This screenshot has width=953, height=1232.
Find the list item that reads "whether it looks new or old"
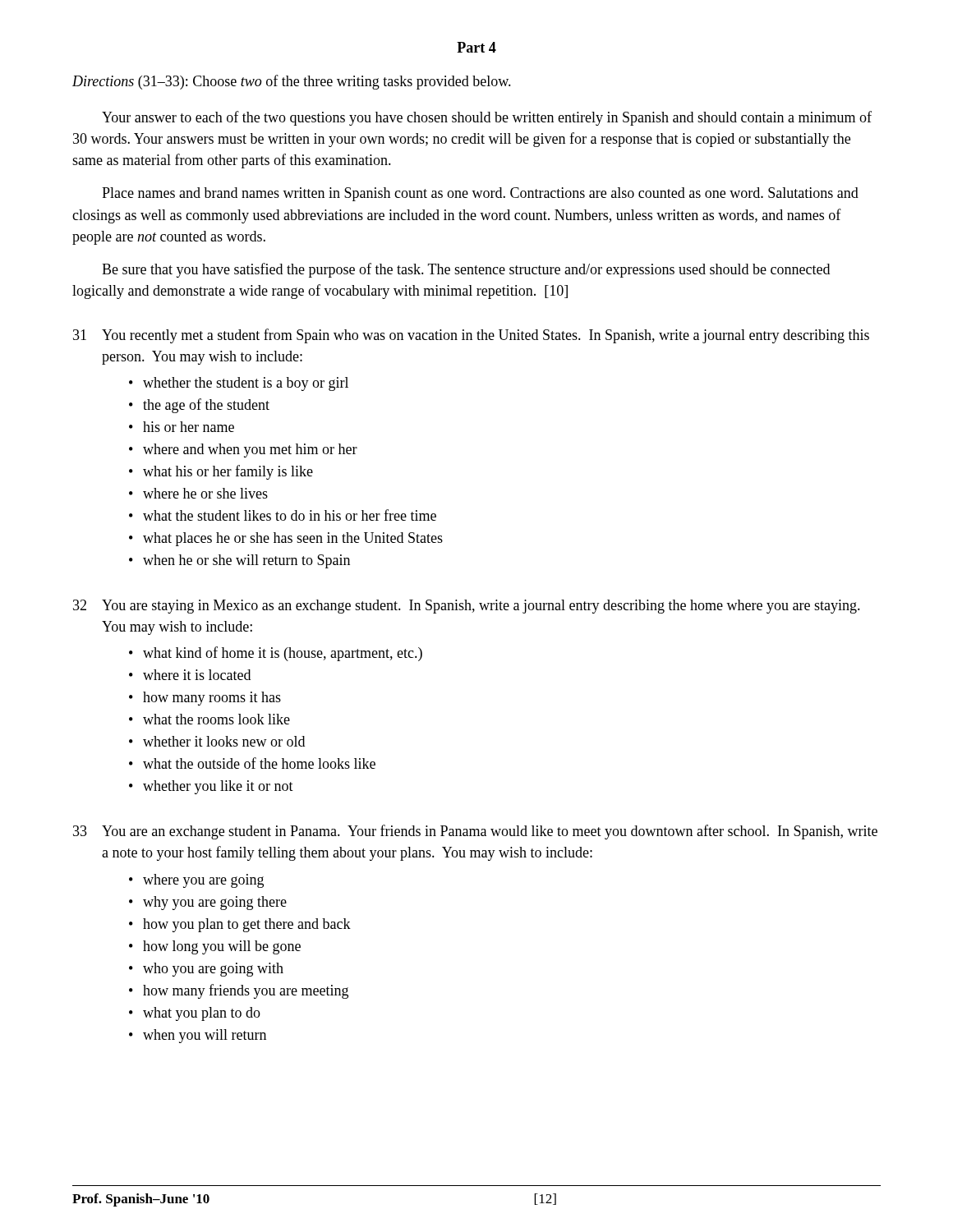[x=224, y=742]
